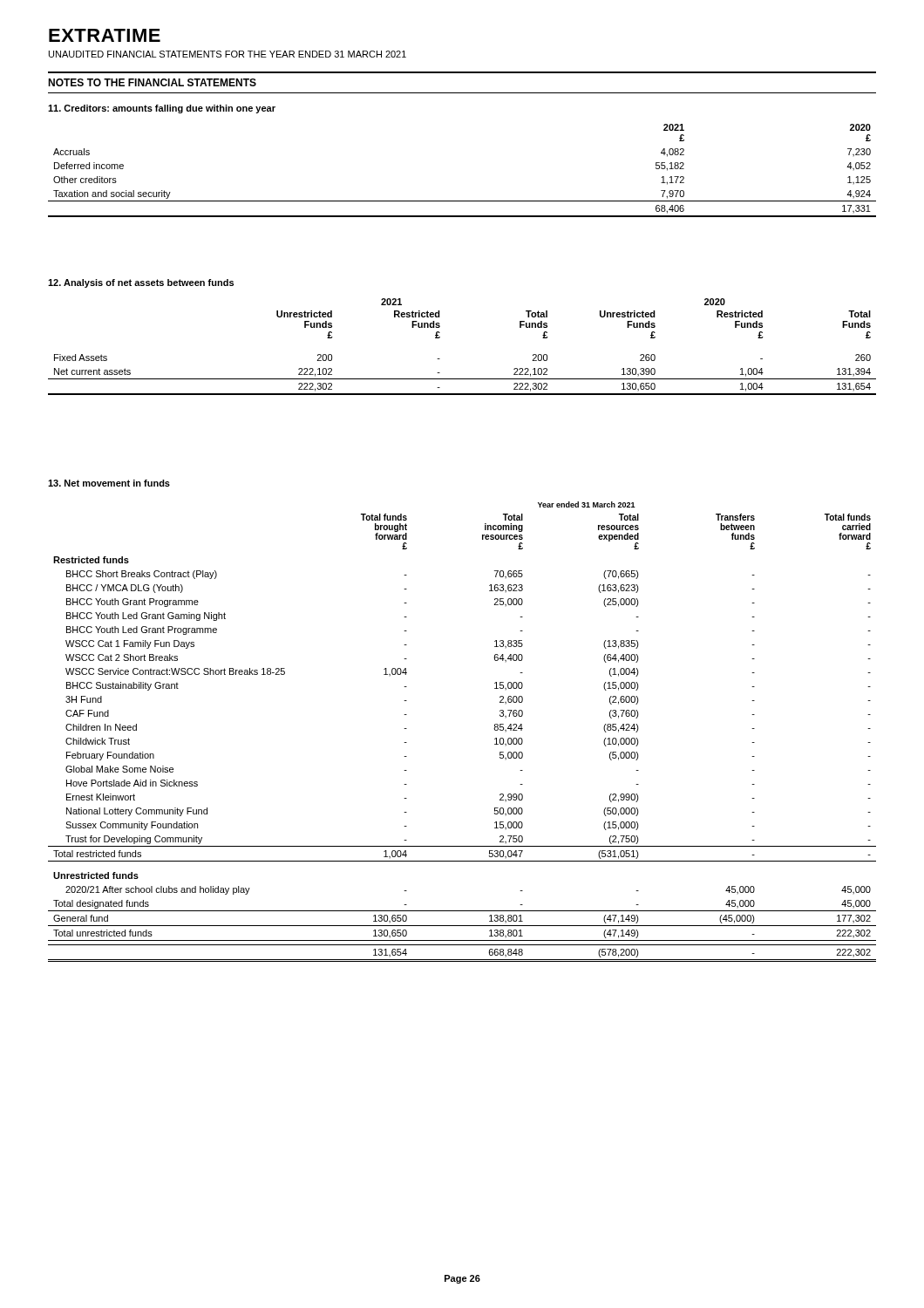Locate the text starting "NOTES TO THE FINANCIAL"
Screen dimensions: 1308x924
coord(152,83)
